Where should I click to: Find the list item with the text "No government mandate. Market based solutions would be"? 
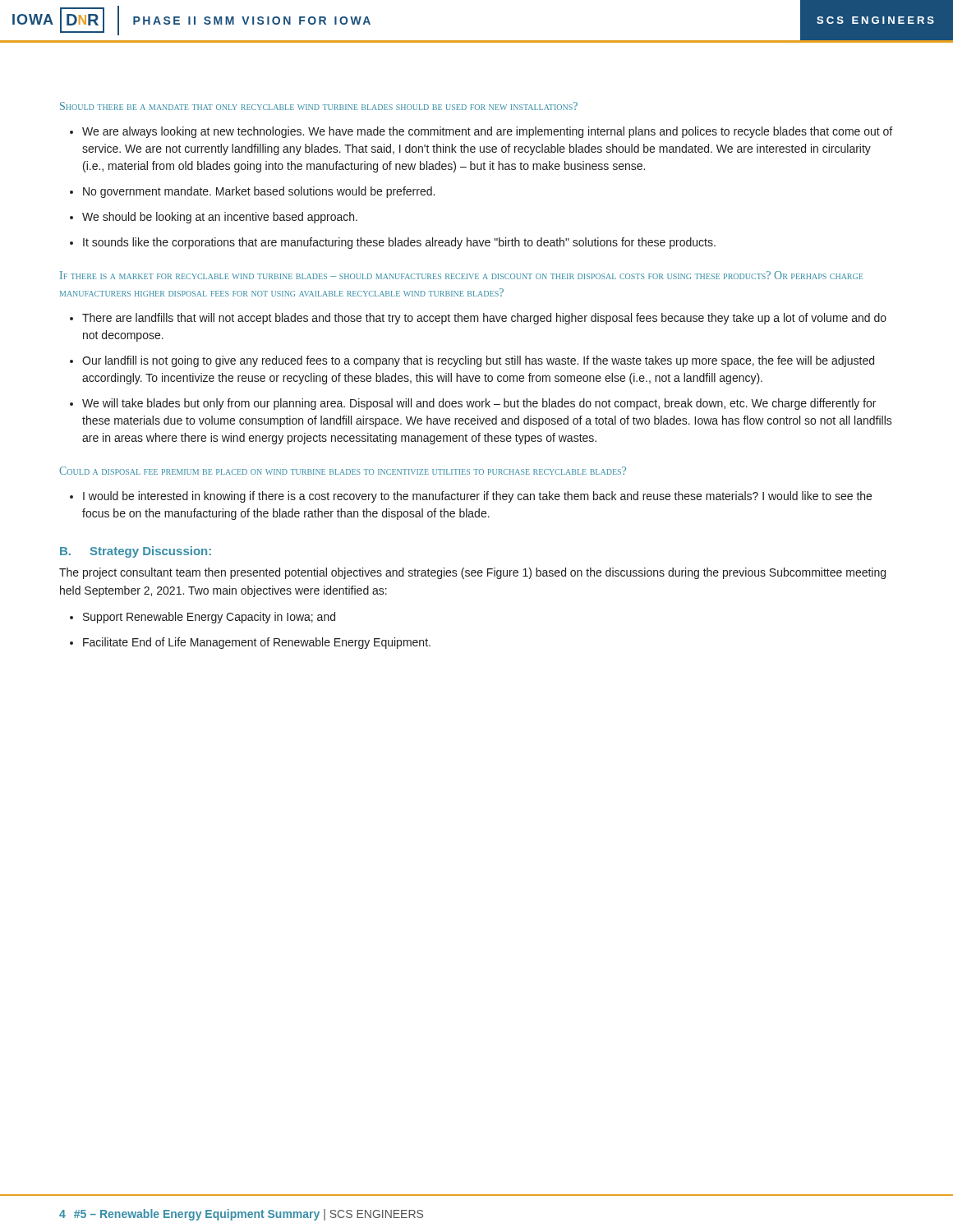[x=252, y=192]
